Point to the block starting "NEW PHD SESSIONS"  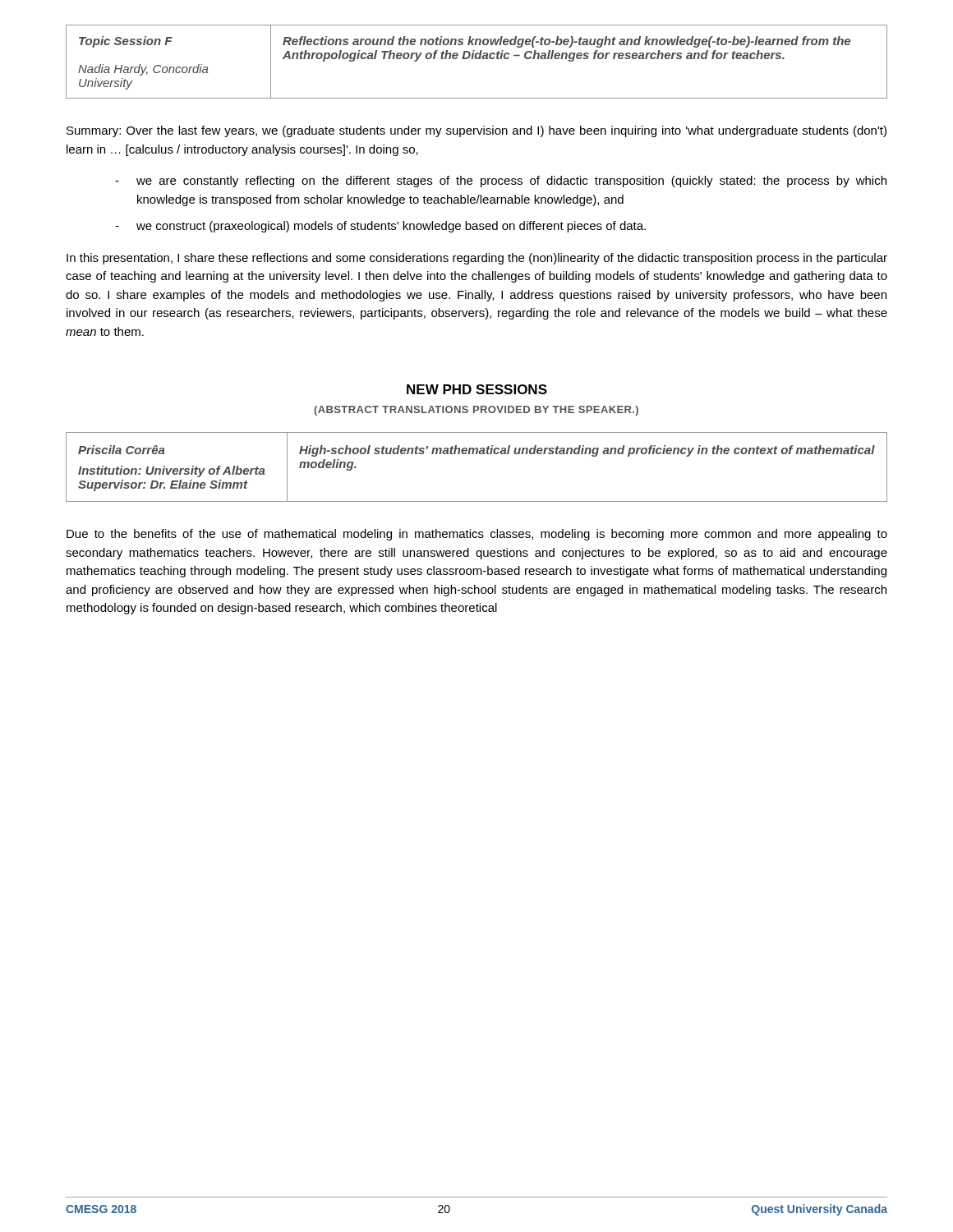(x=476, y=390)
